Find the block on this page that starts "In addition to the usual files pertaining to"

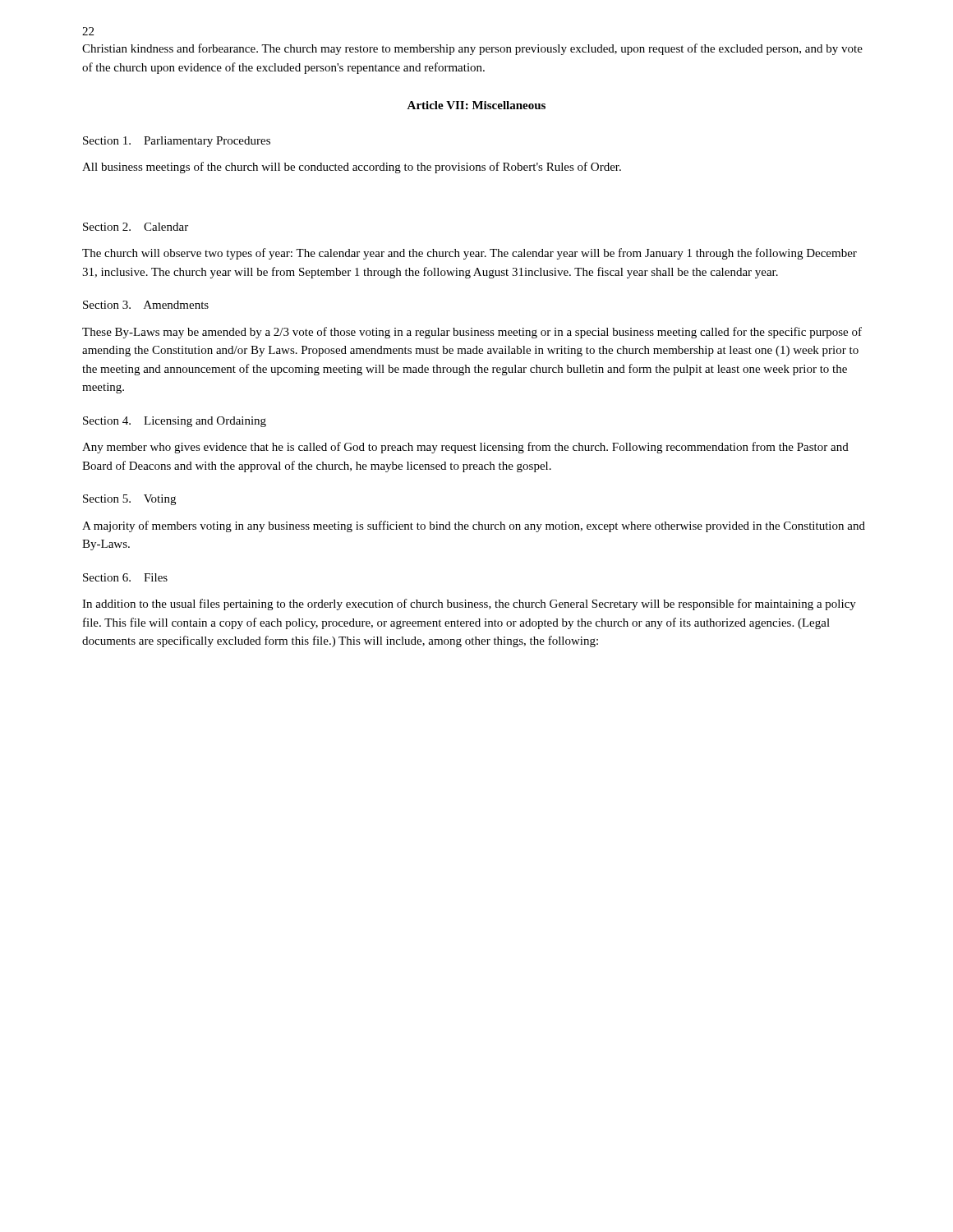tap(476, 622)
